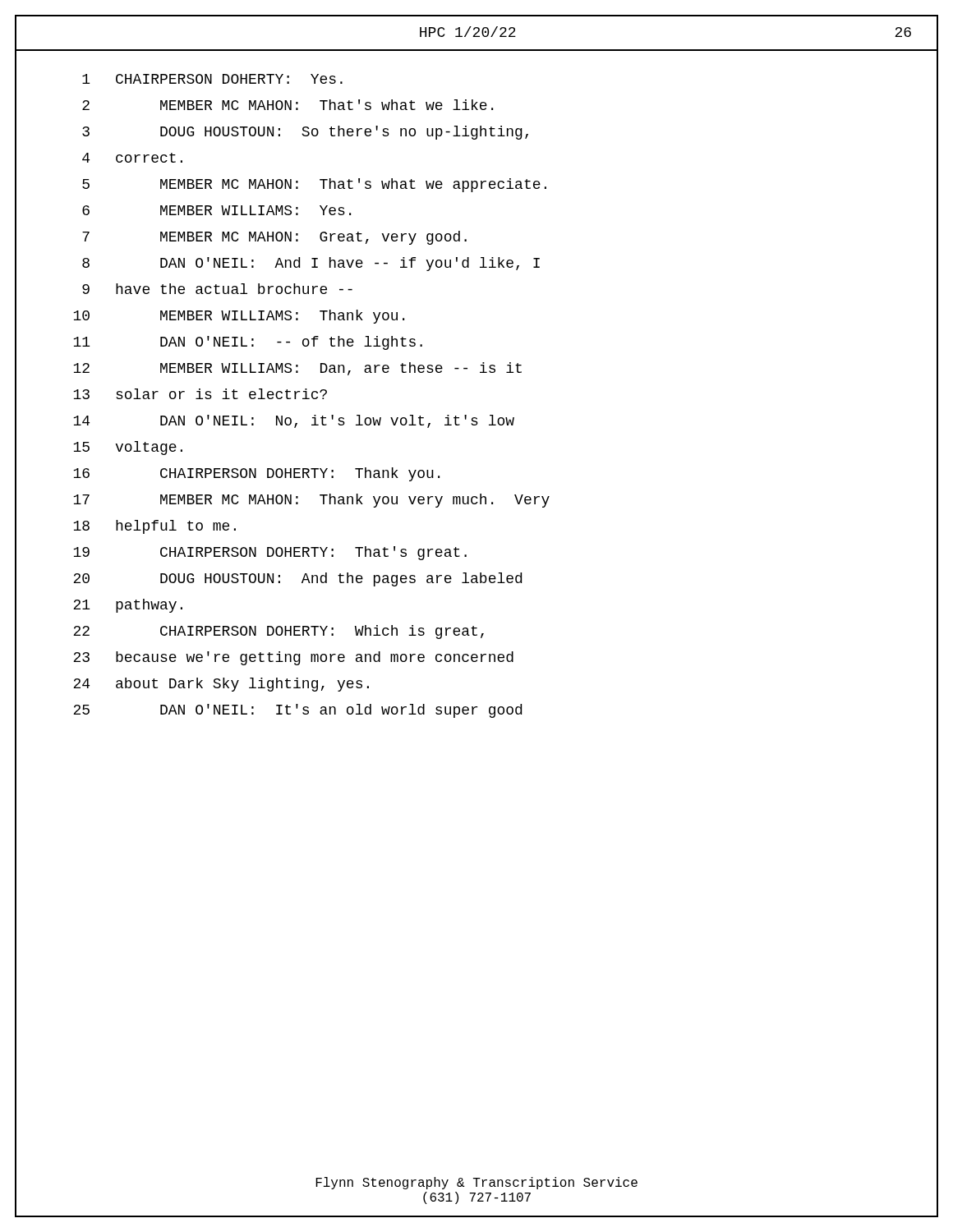Click on the passage starting "3 DOUG HOUSTOUN: So there's"
The height and width of the screenshot is (1232, 953).
(476, 132)
